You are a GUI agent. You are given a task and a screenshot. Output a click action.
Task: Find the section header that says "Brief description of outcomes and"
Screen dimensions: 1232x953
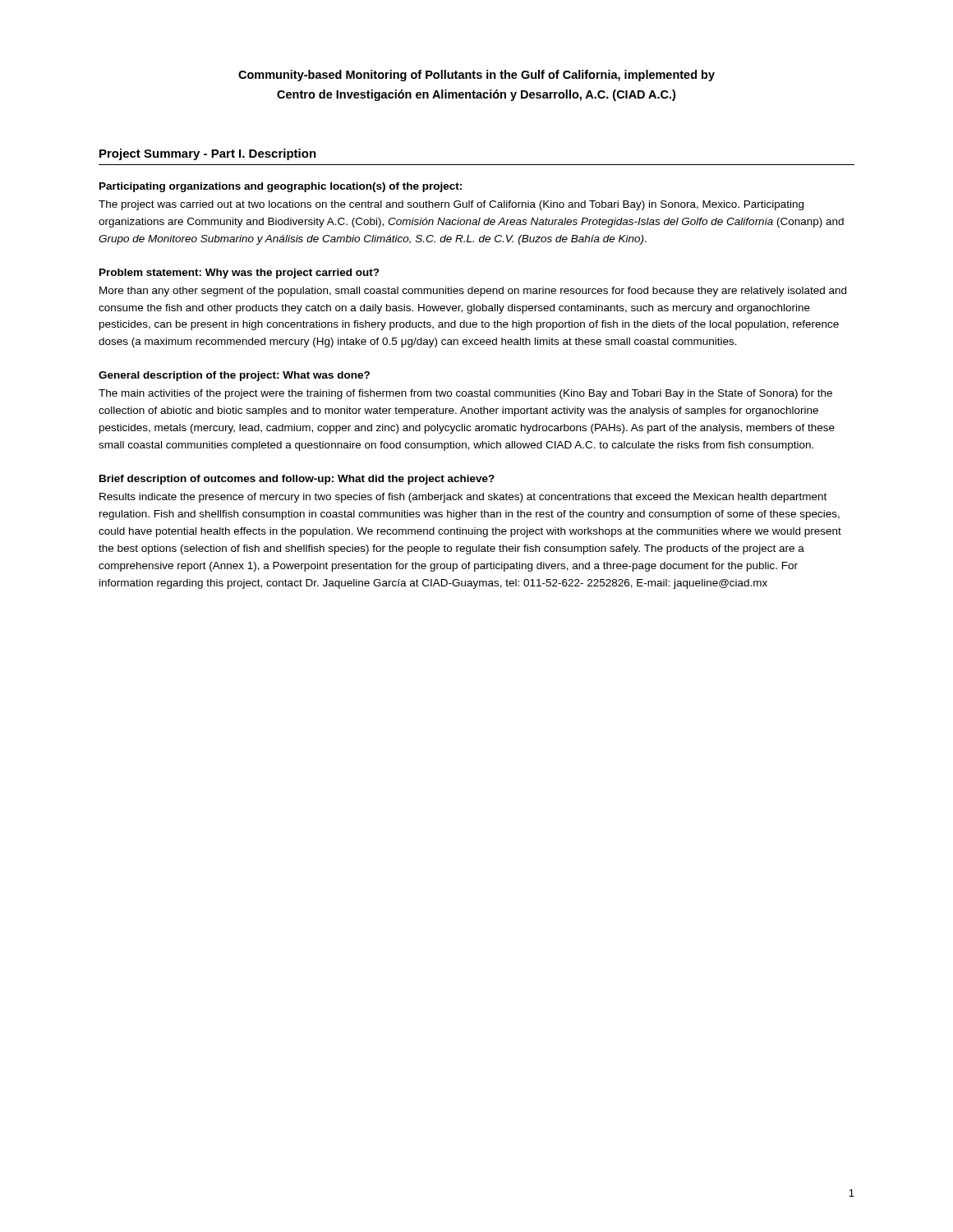click(297, 478)
